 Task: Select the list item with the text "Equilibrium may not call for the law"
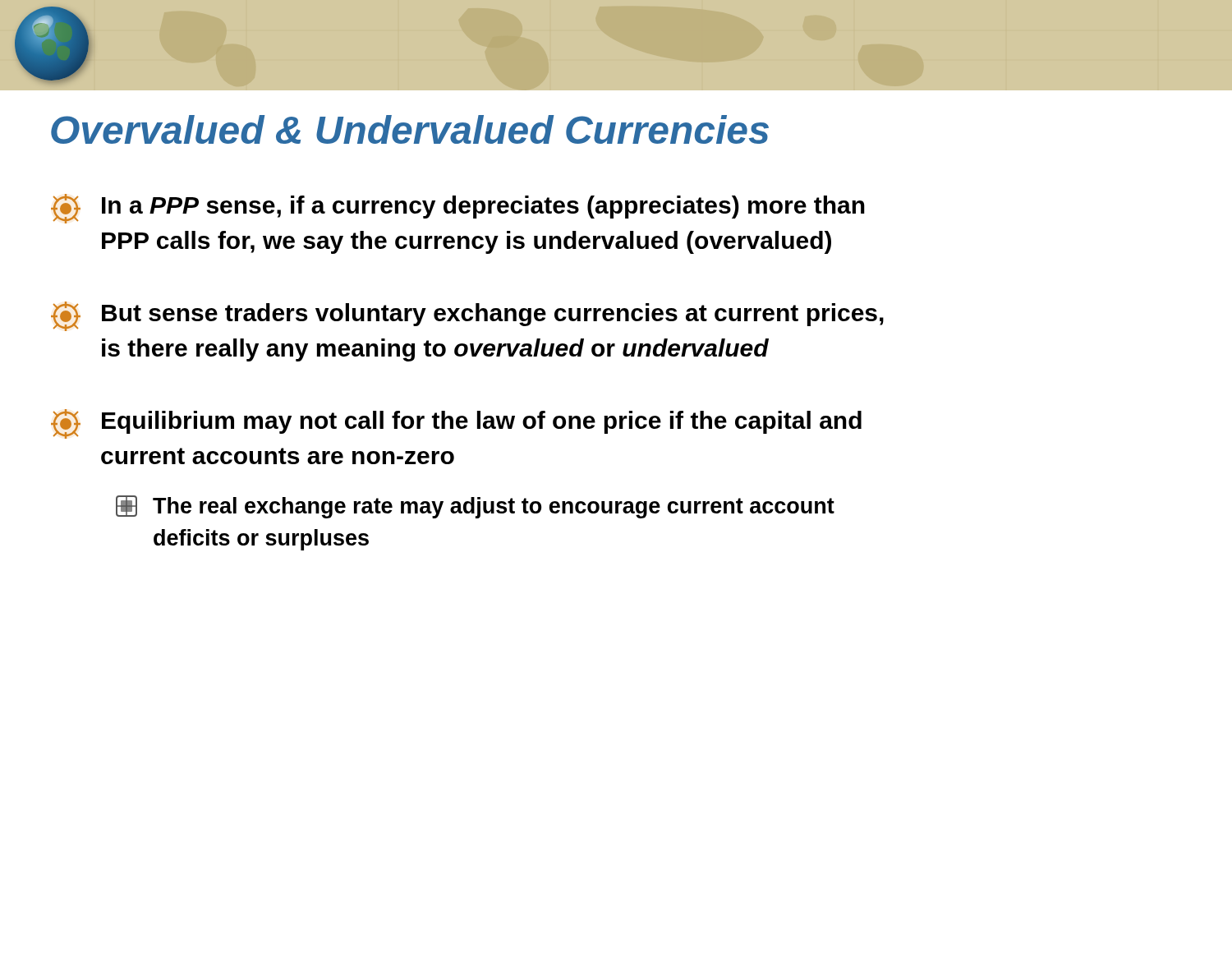456,438
